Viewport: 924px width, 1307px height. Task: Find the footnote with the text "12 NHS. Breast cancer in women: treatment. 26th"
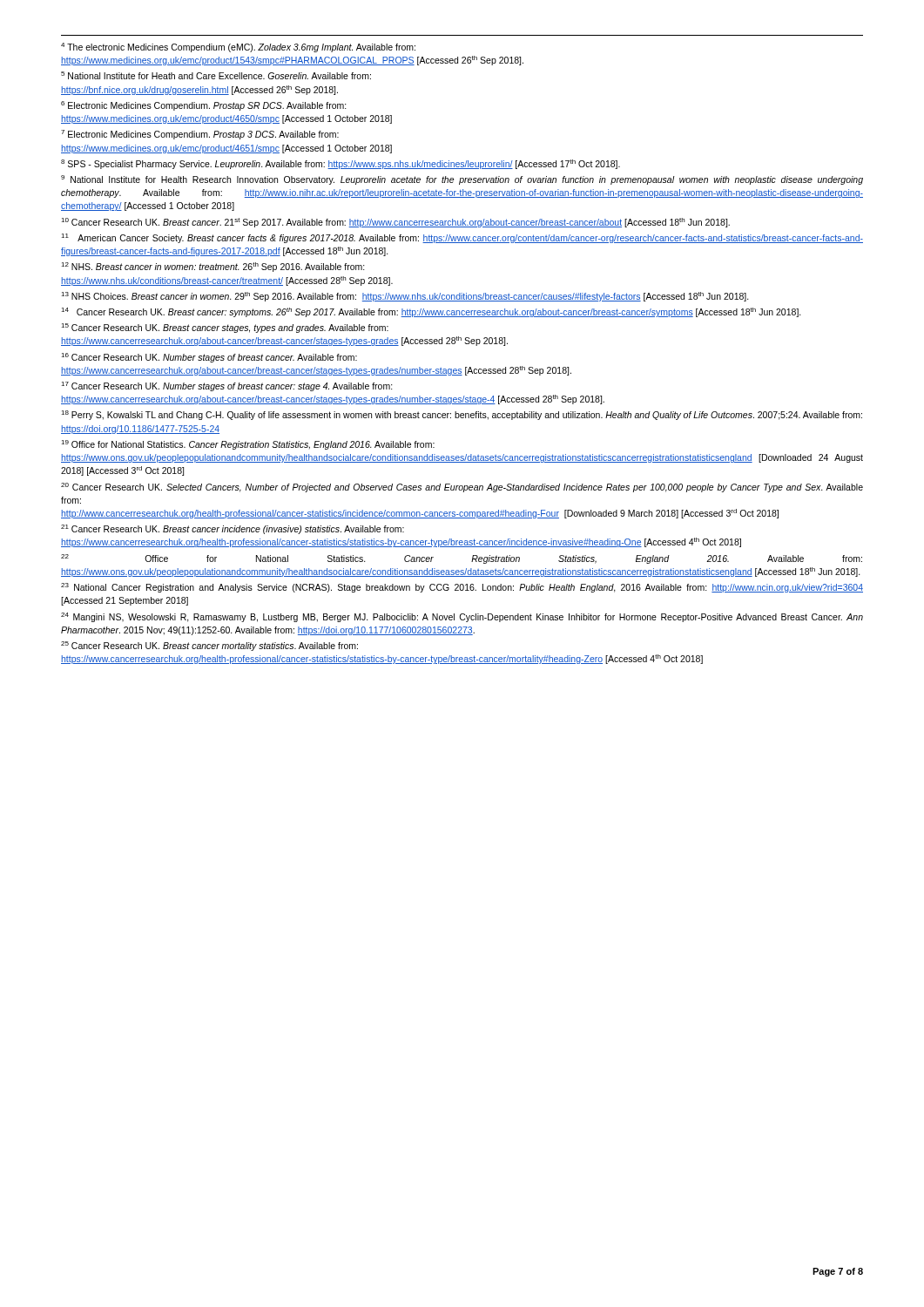[x=227, y=273]
